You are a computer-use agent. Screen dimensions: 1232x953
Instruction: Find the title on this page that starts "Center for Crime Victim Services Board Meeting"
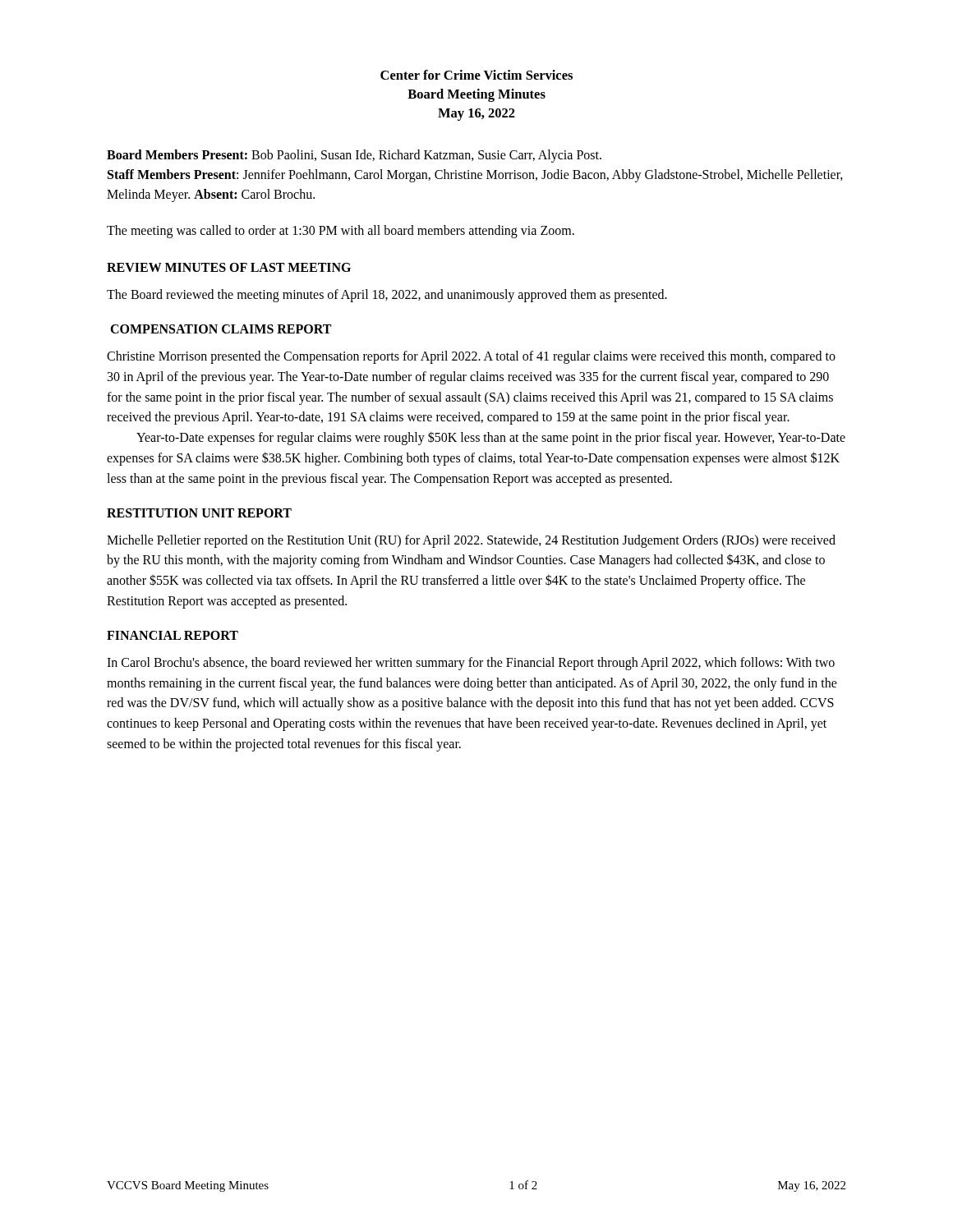click(476, 94)
